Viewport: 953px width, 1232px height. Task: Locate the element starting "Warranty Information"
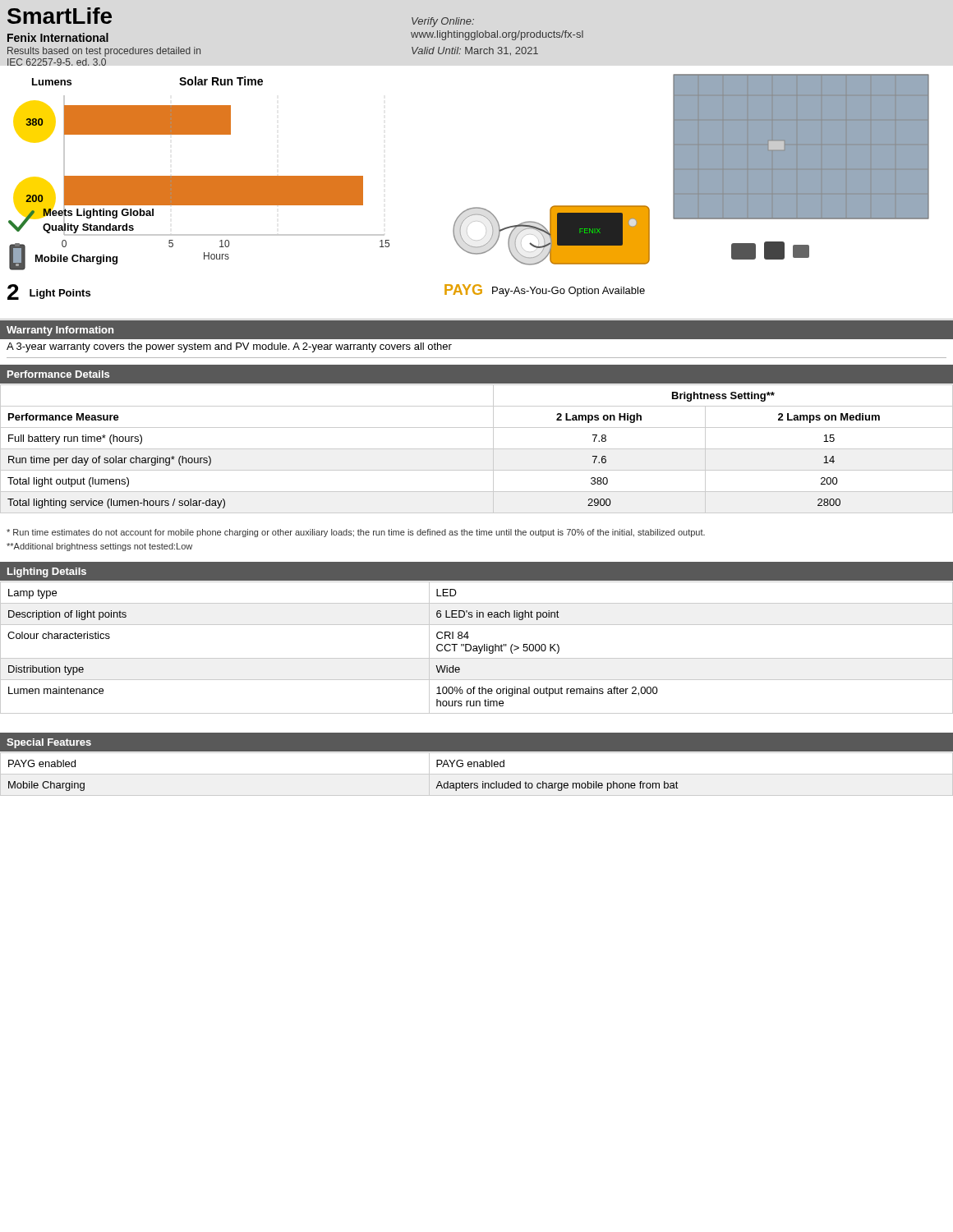coord(60,330)
